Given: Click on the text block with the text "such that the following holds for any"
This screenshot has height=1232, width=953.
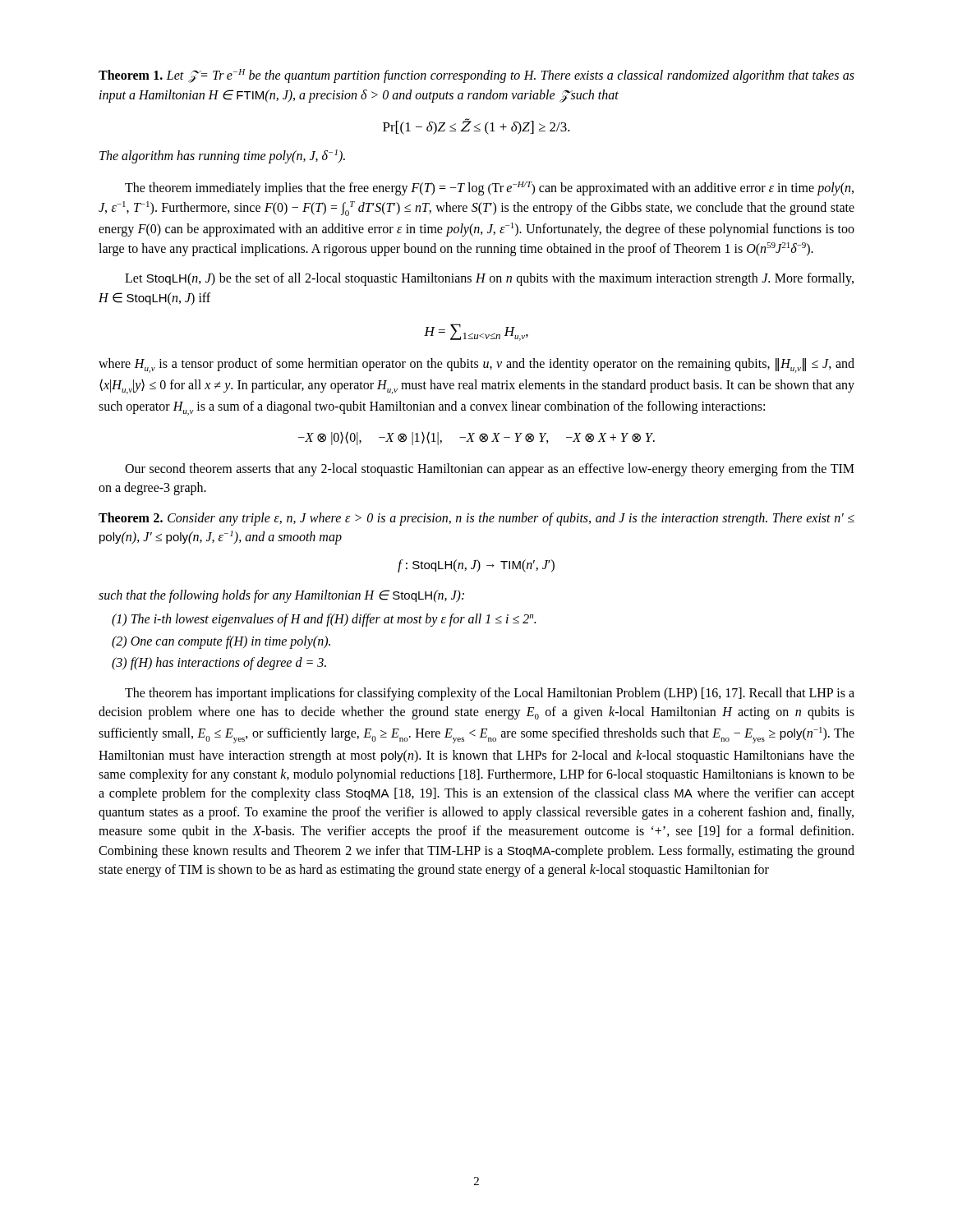Looking at the screenshot, I should click(282, 595).
